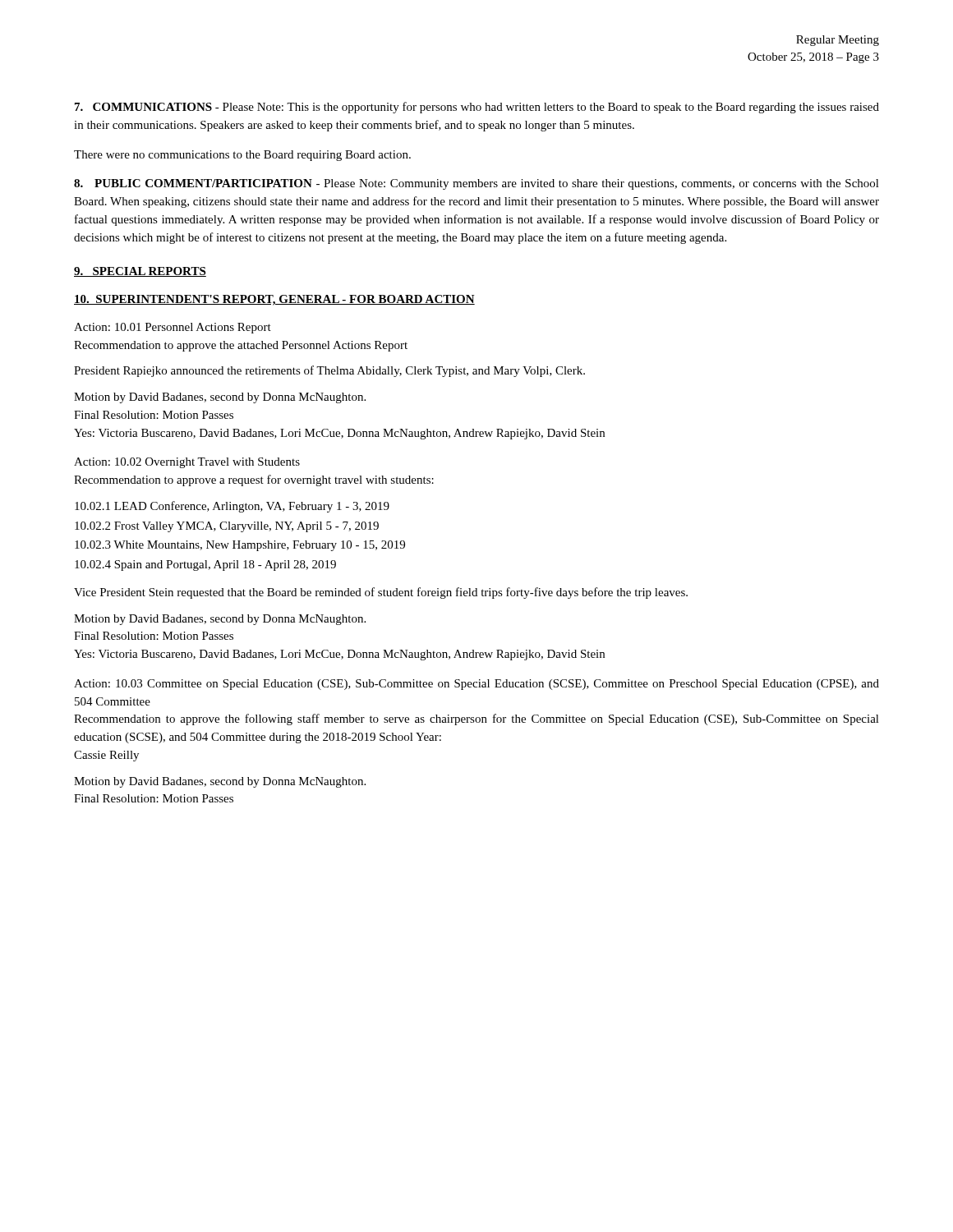The height and width of the screenshot is (1232, 953).
Task: Select the block starting "COMMUNICATIONS - Please Note:"
Action: 476,116
